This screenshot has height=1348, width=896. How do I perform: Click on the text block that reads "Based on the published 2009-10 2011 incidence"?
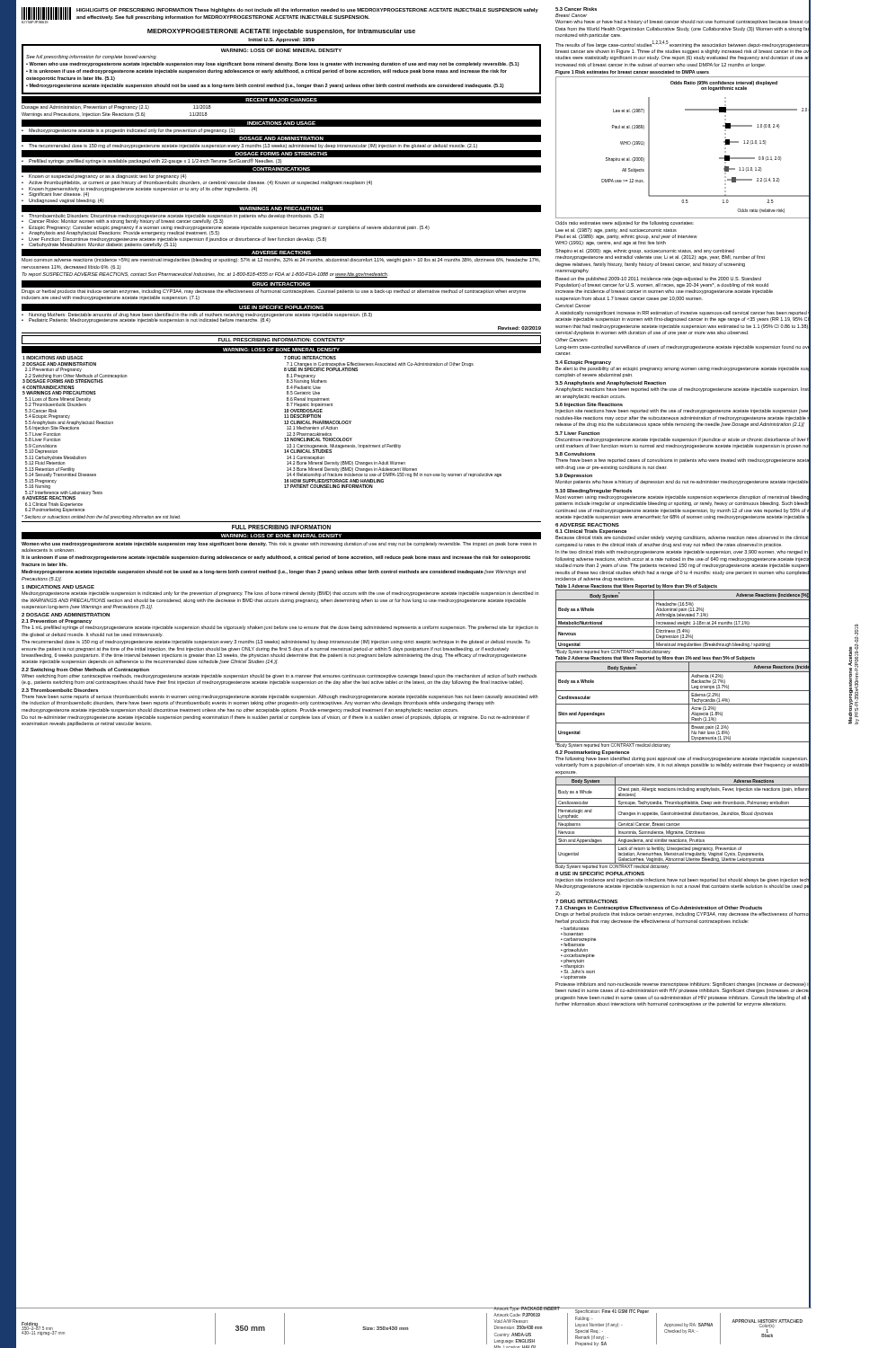pos(724,289)
